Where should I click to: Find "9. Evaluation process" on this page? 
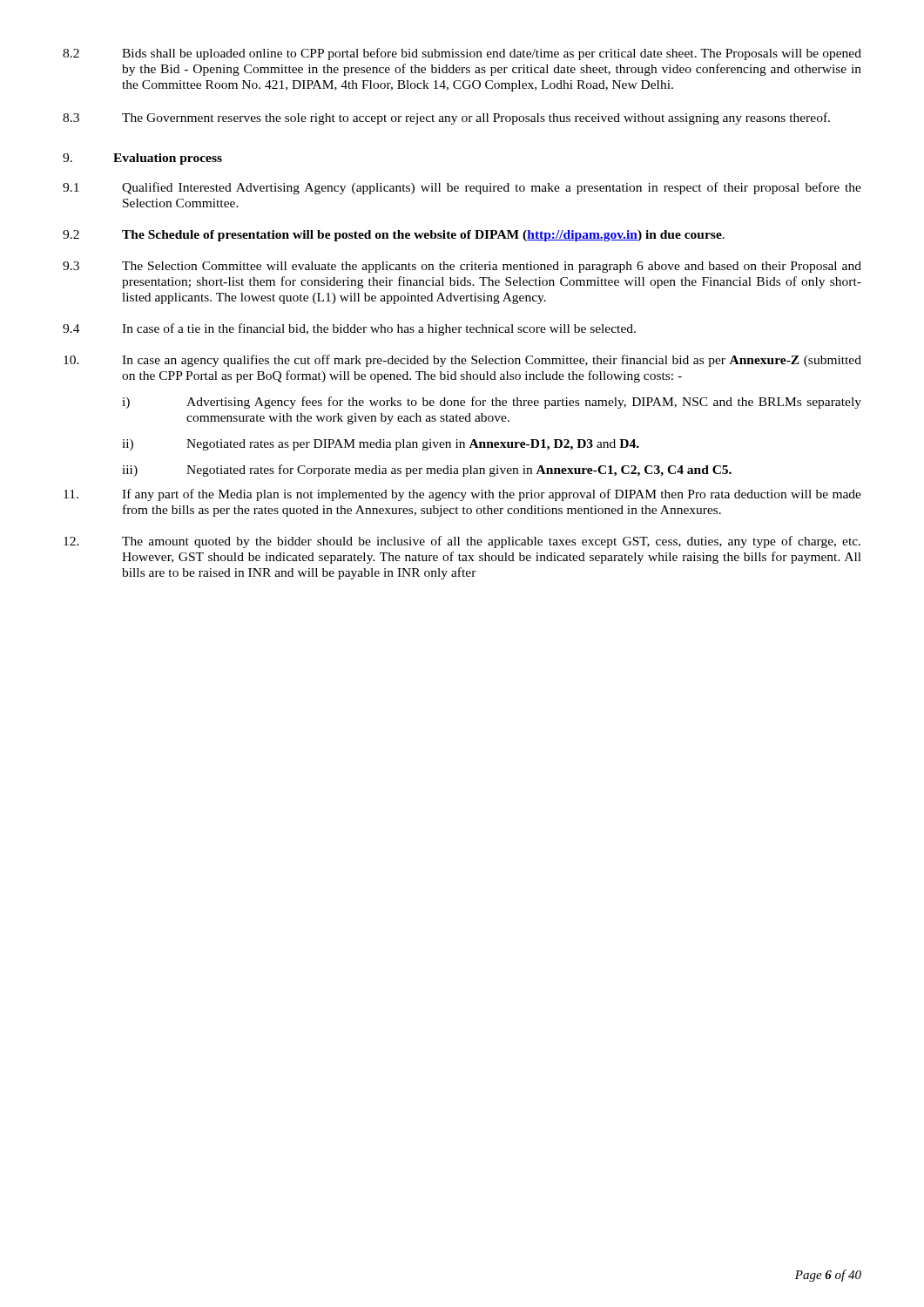[142, 158]
